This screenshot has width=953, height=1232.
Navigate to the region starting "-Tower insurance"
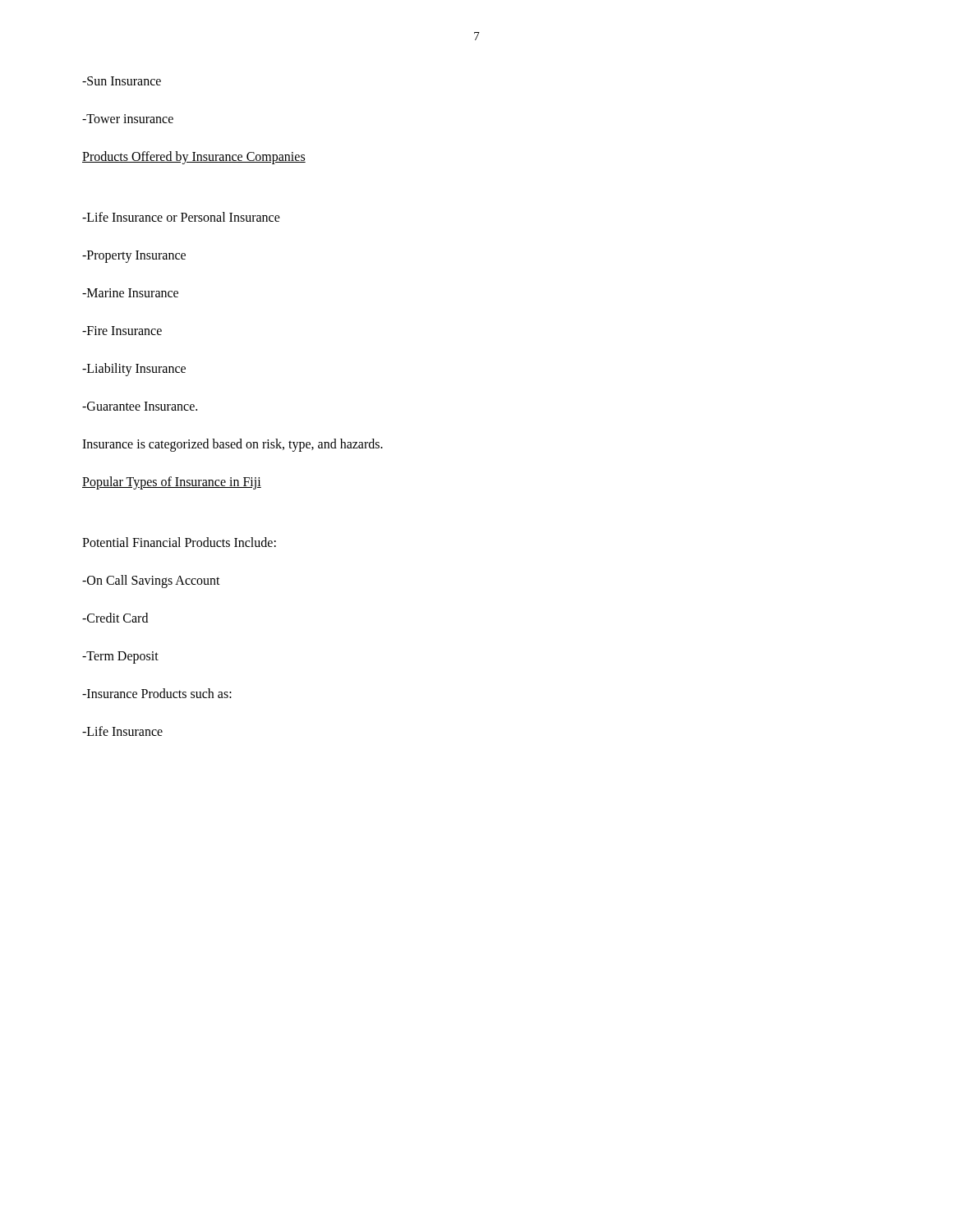pyautogui.click(x=128, y=119)
